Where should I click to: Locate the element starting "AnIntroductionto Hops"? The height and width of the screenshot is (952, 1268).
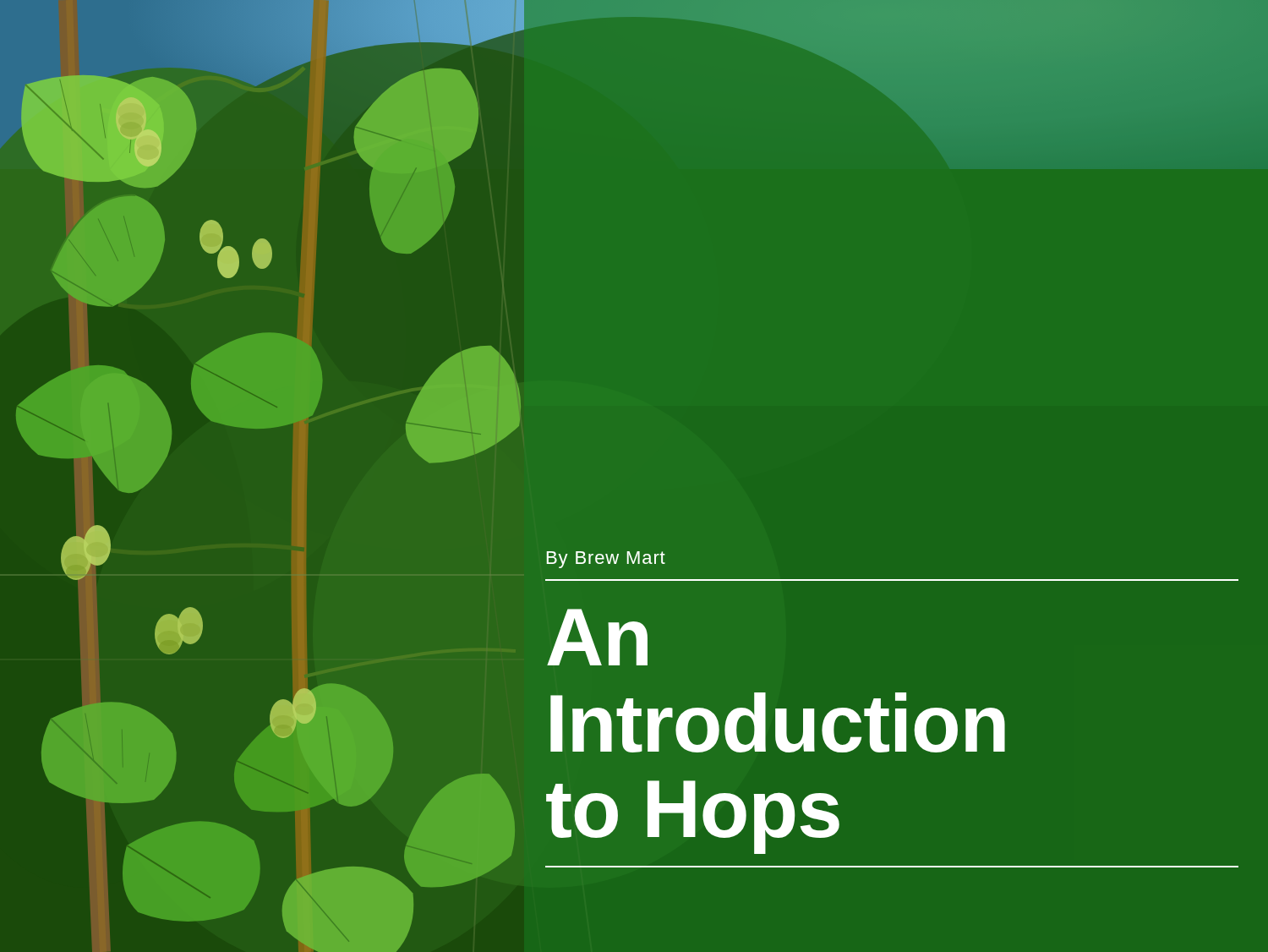pos(777,723)
